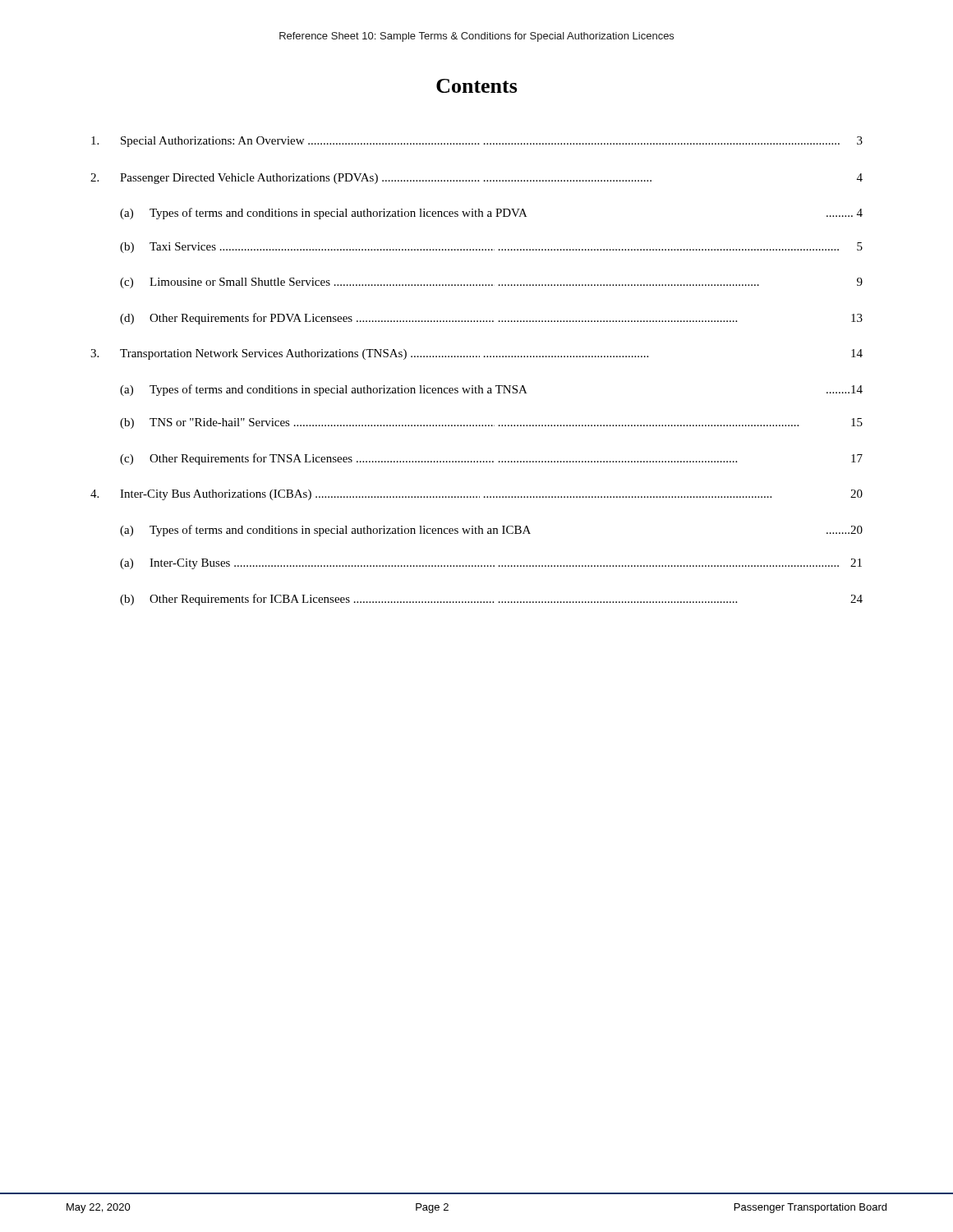
Task: Click on the list item with the text "(b) TNS or"
Action: pyautogui.click(x=491, y=424)
